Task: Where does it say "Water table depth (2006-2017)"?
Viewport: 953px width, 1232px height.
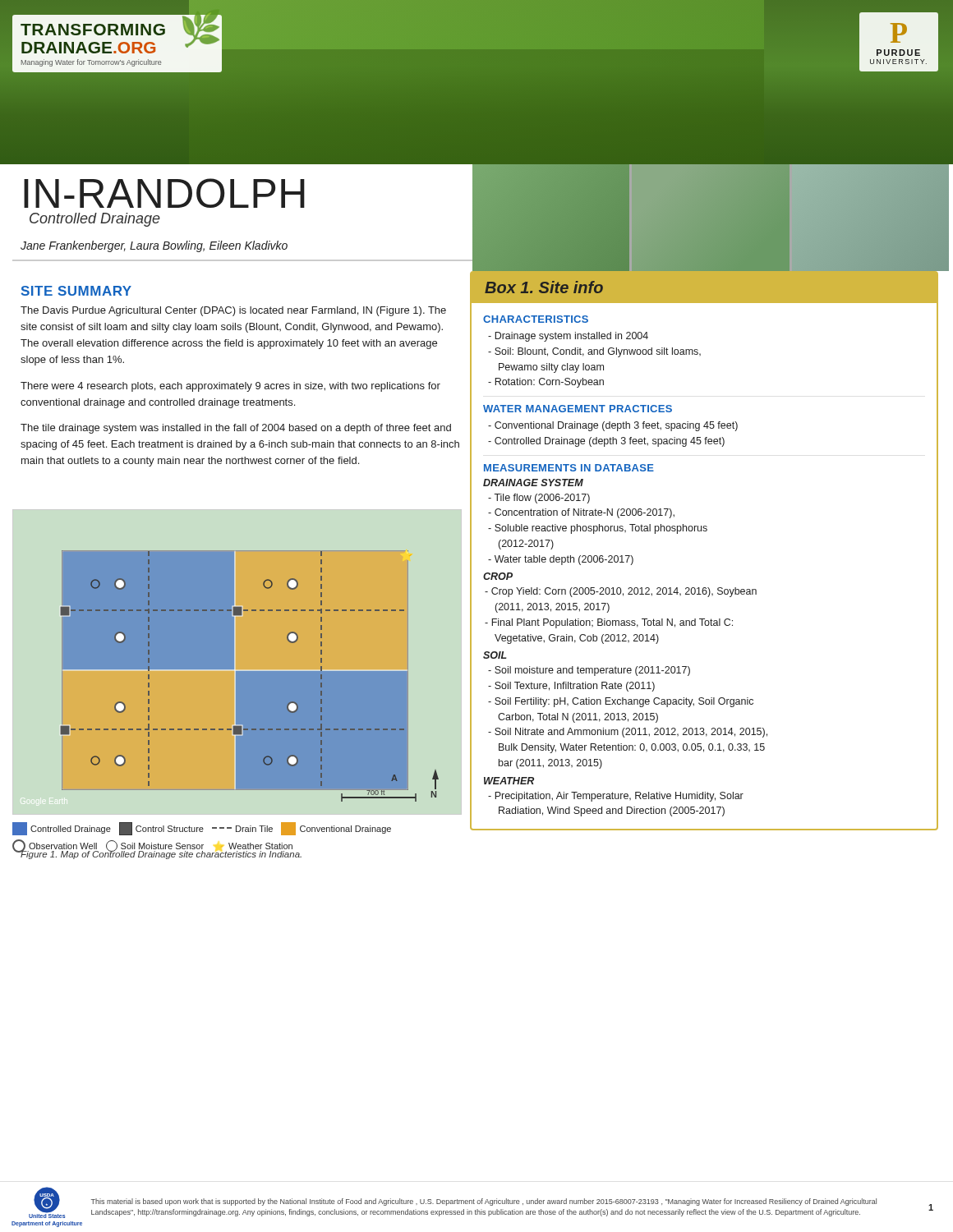Action: click(561, 559)
